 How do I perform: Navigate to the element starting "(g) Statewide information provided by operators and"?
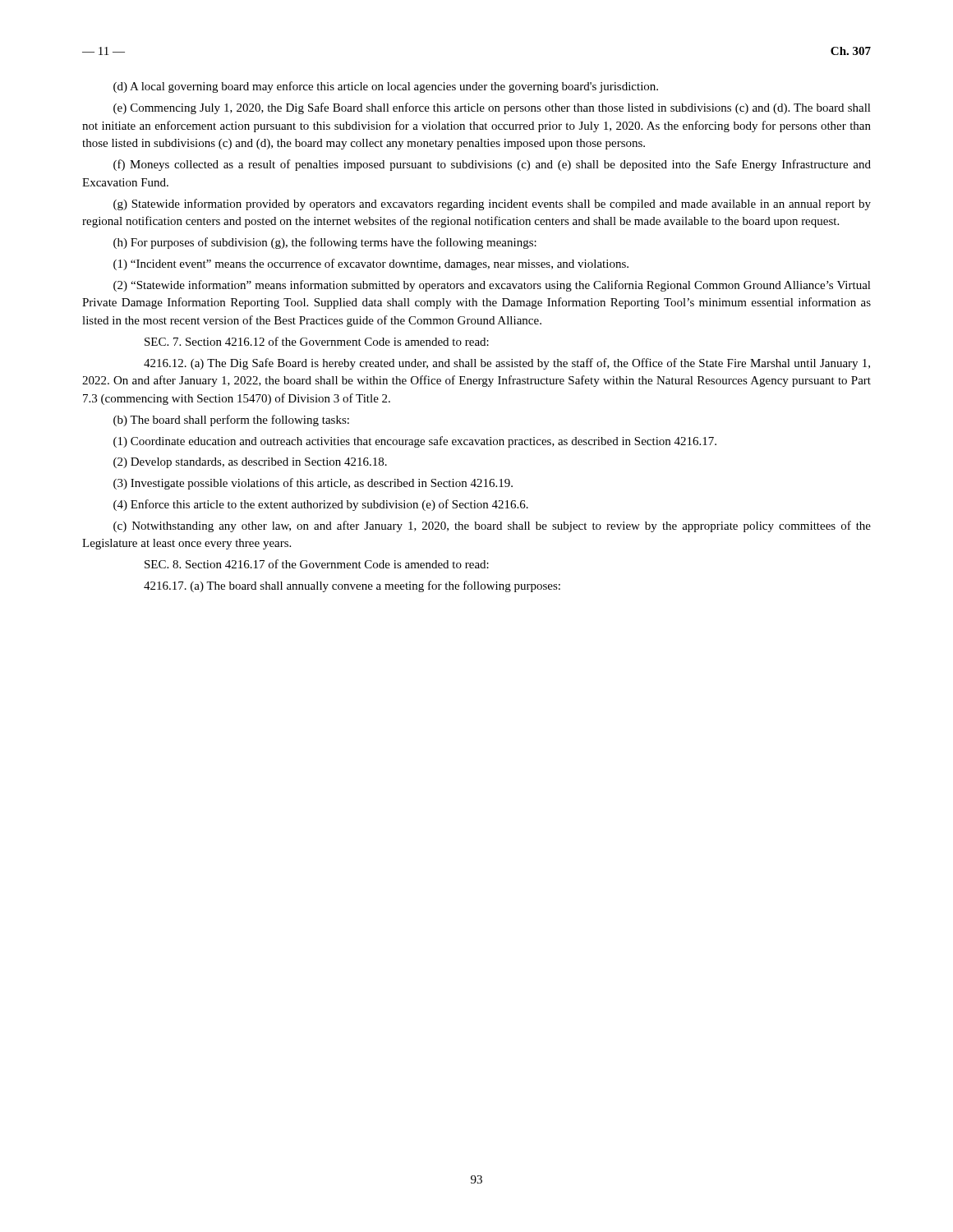point(476,213)
